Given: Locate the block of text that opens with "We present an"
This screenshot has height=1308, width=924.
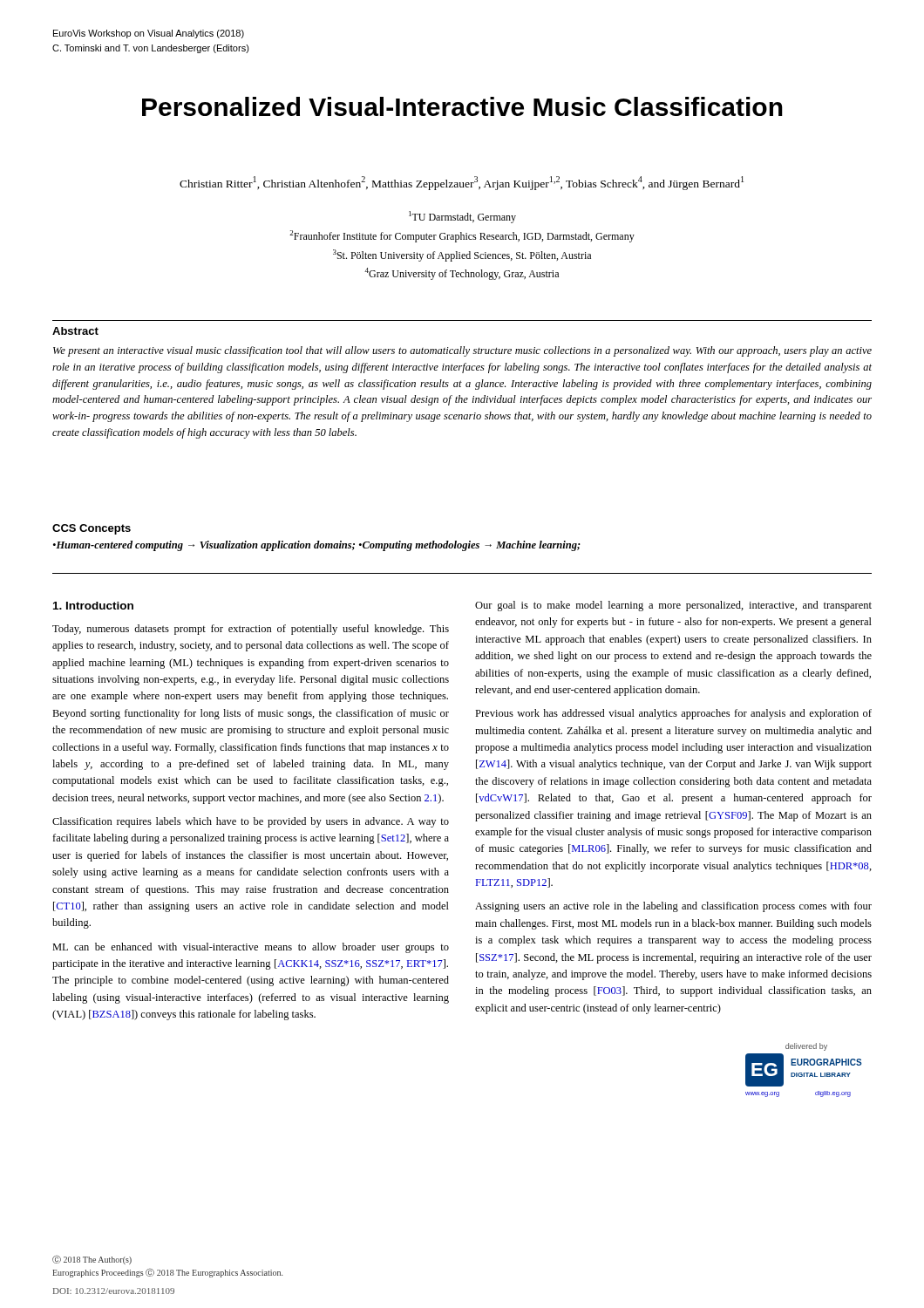Looking at the screenshot, I should [x=462, y=391].
